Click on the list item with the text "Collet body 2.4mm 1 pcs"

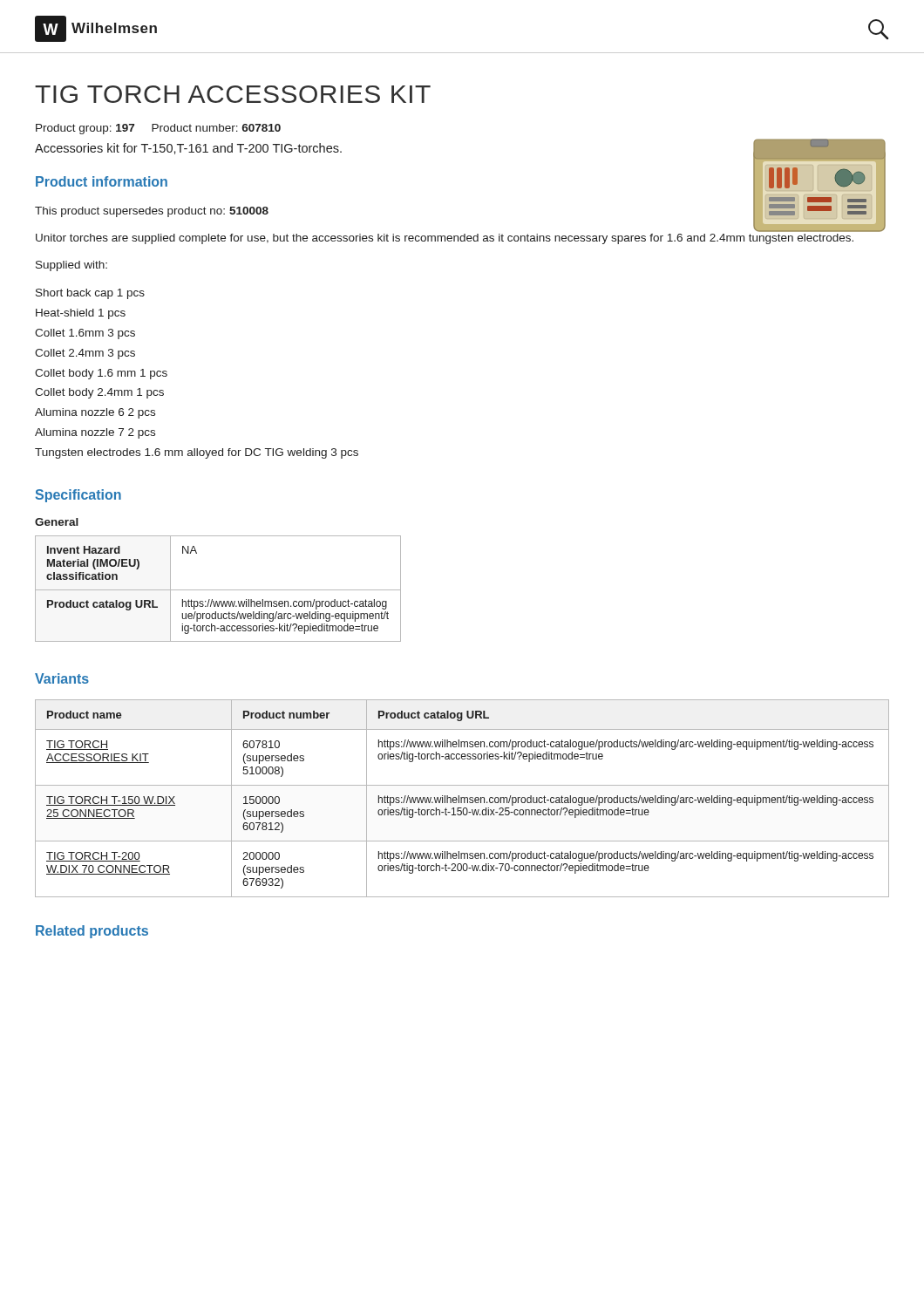click(100, 392)
